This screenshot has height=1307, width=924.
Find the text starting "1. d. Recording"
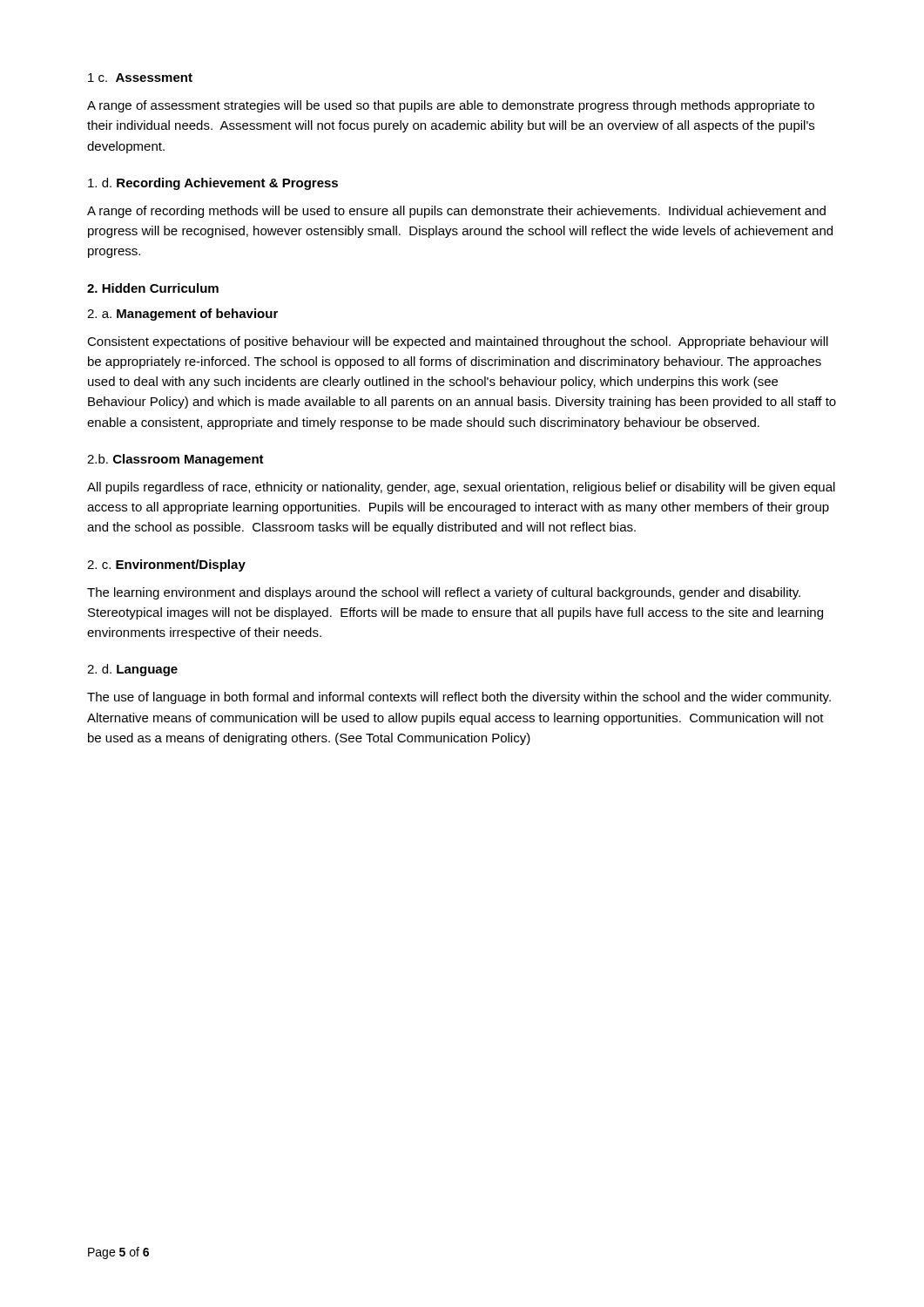[213, 182]
